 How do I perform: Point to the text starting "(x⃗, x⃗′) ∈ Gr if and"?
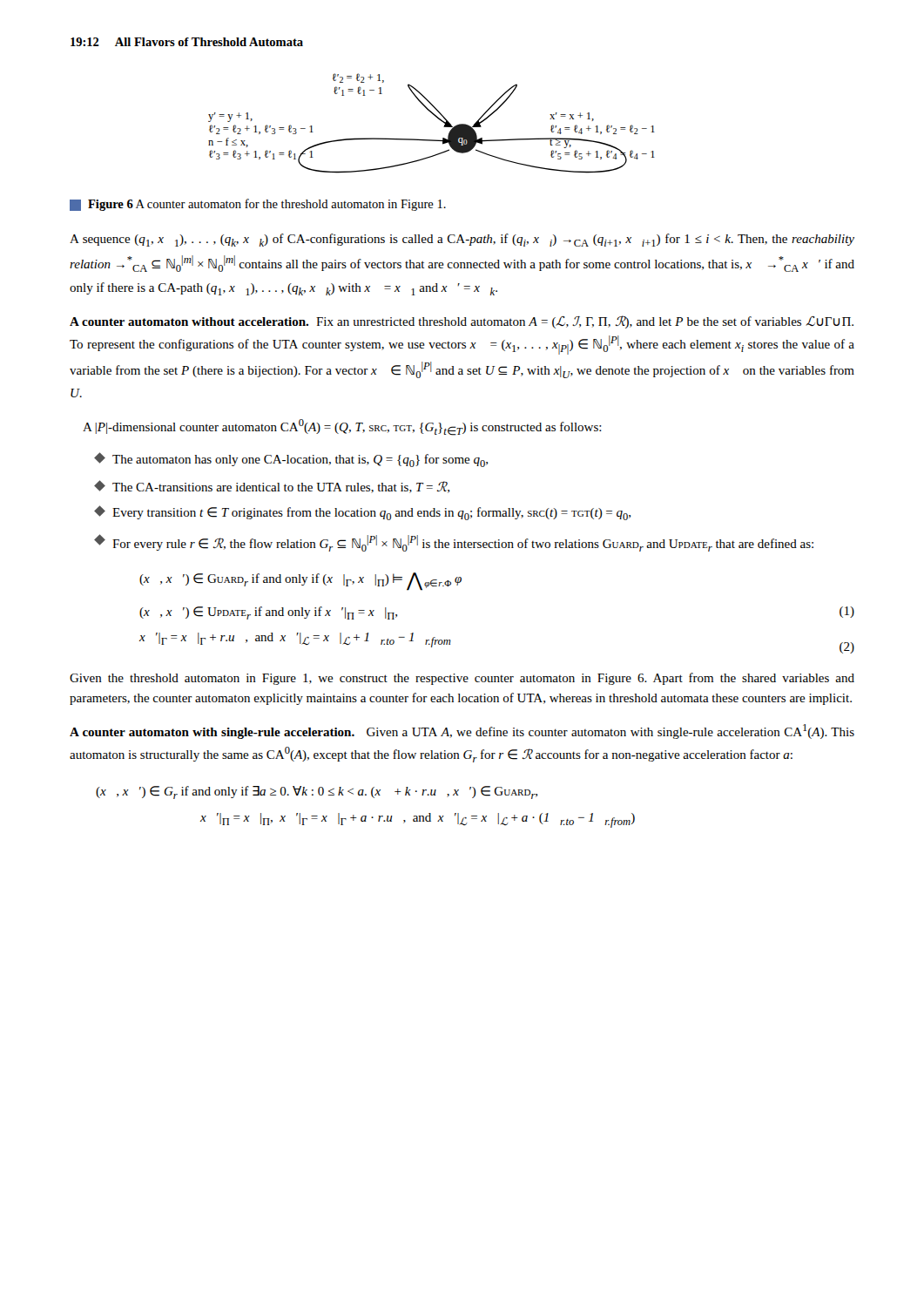[365, 806]
